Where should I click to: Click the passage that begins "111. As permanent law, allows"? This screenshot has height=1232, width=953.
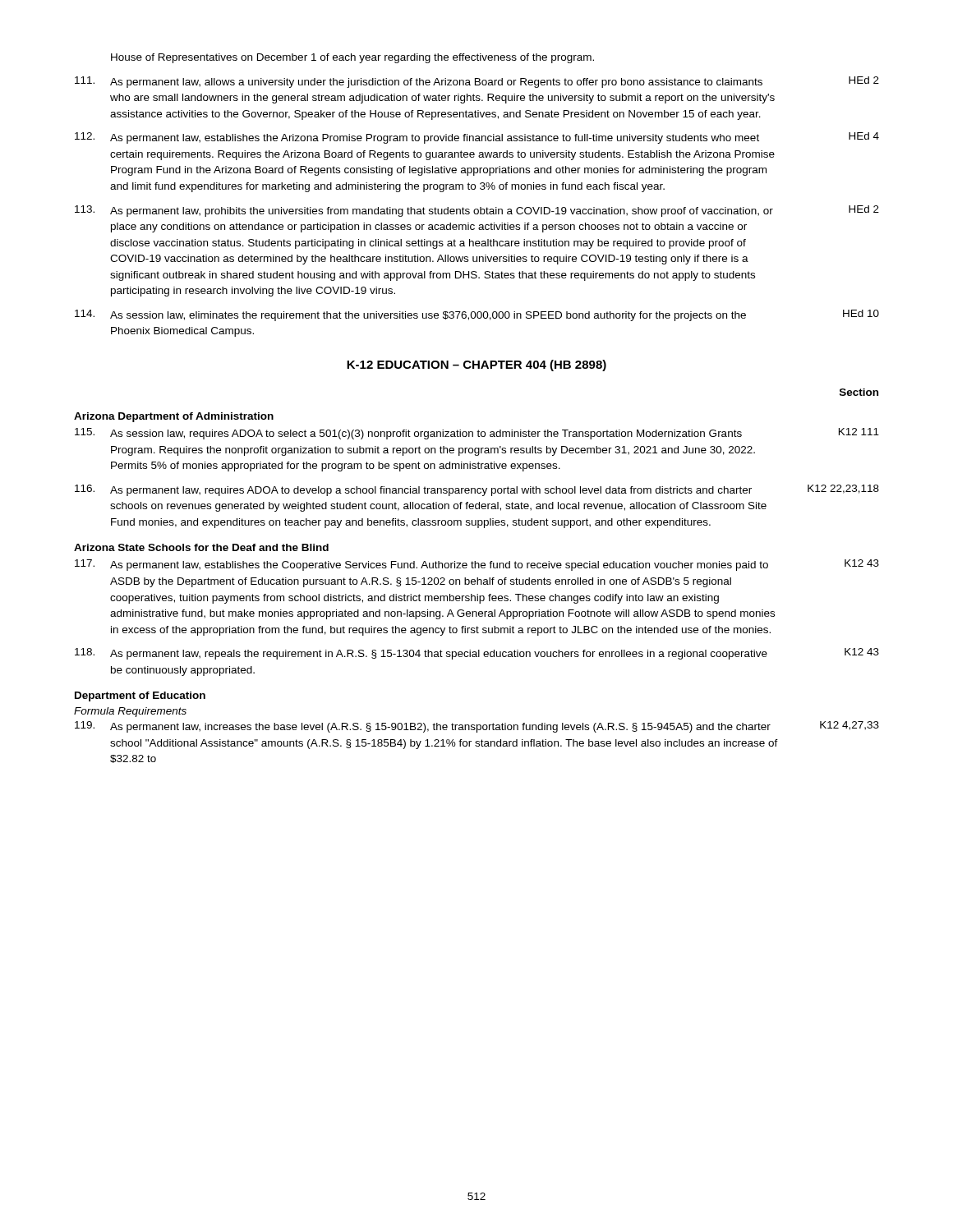tap(476, 98)
